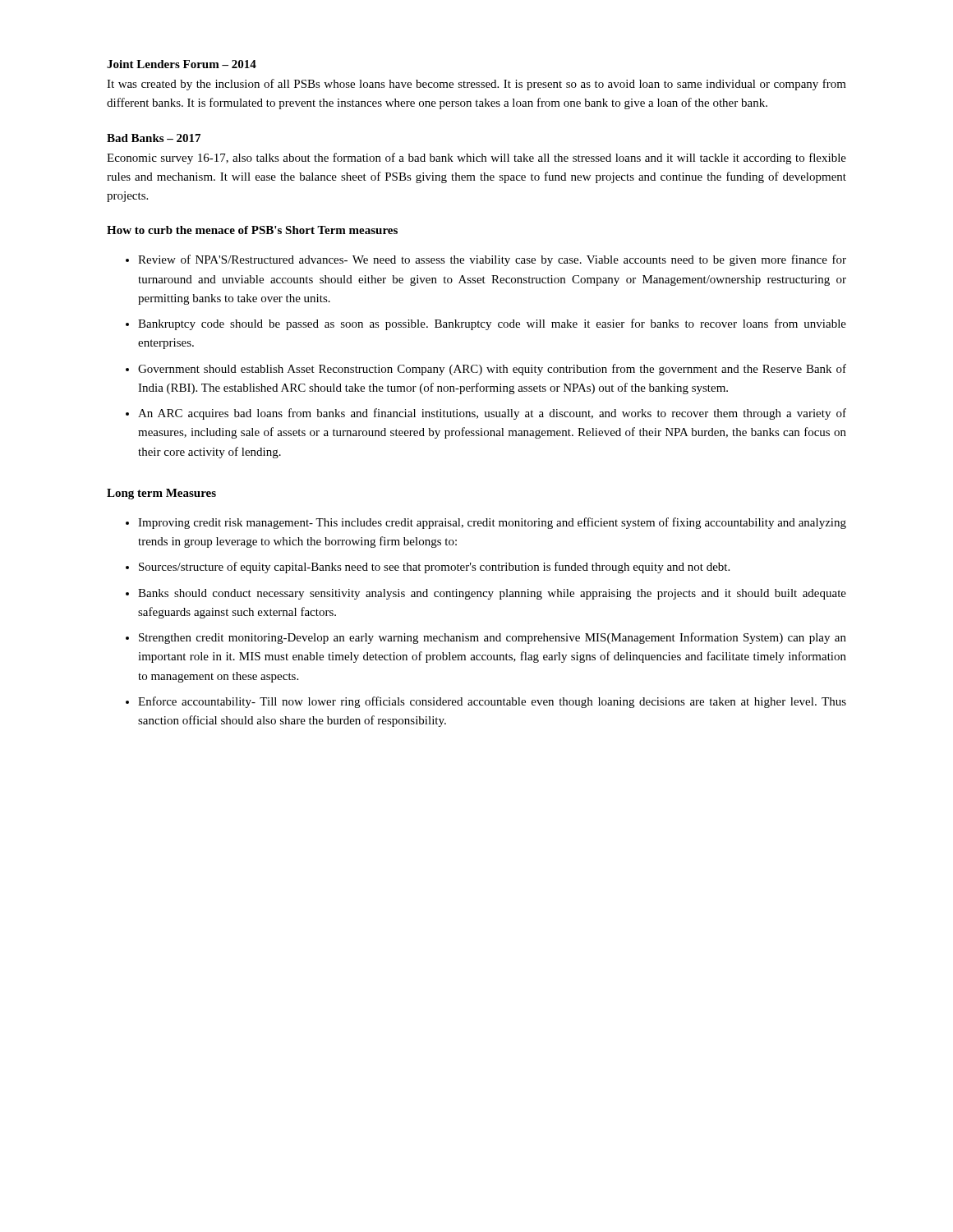Click on the list item containing "Government should establish Asset"
This screenshot has width=953, height=1232.
(x=492, y=378)
